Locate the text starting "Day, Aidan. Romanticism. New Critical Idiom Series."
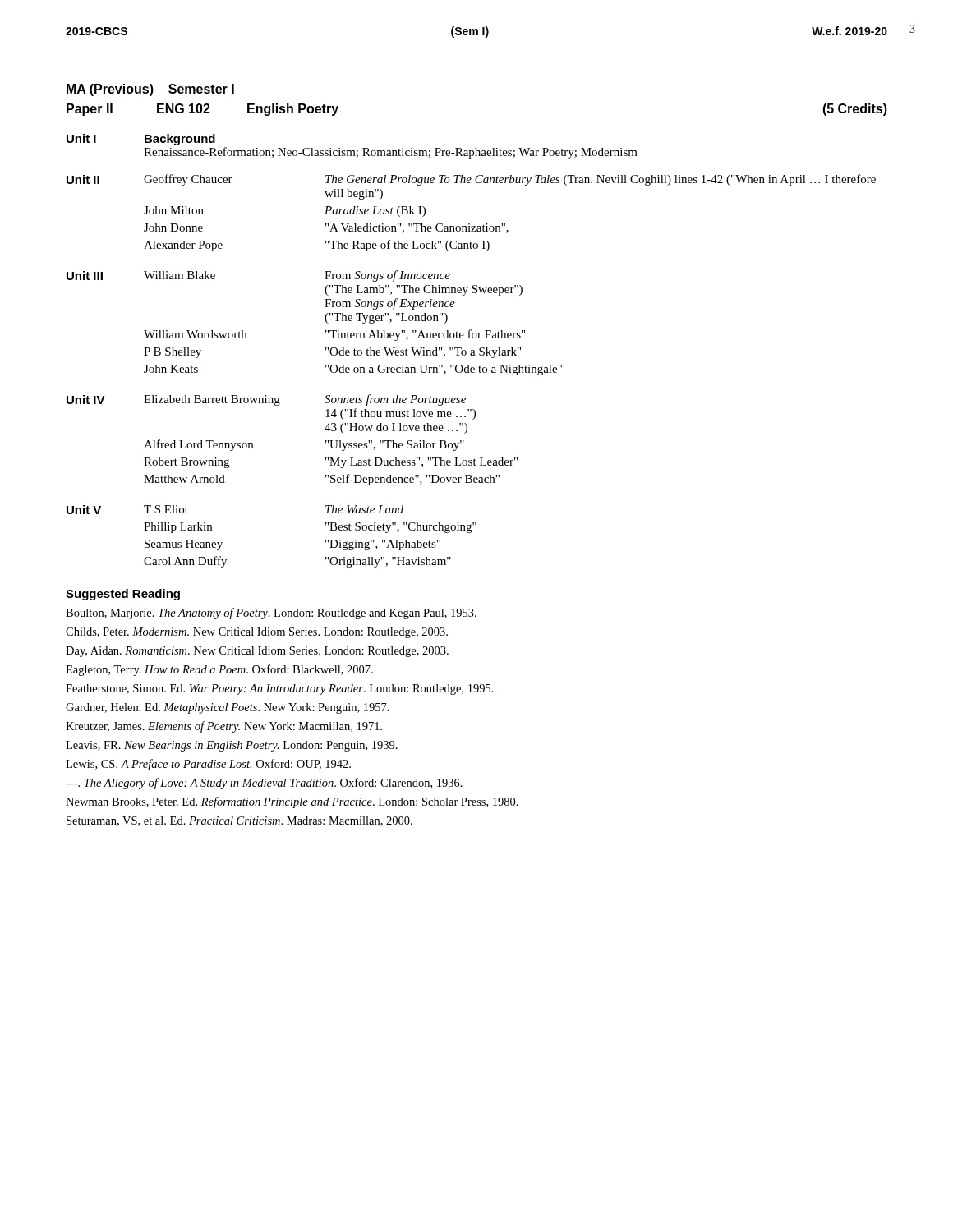Image resolution: width=953 pixels, height=1232 pixels. [257, 651]
